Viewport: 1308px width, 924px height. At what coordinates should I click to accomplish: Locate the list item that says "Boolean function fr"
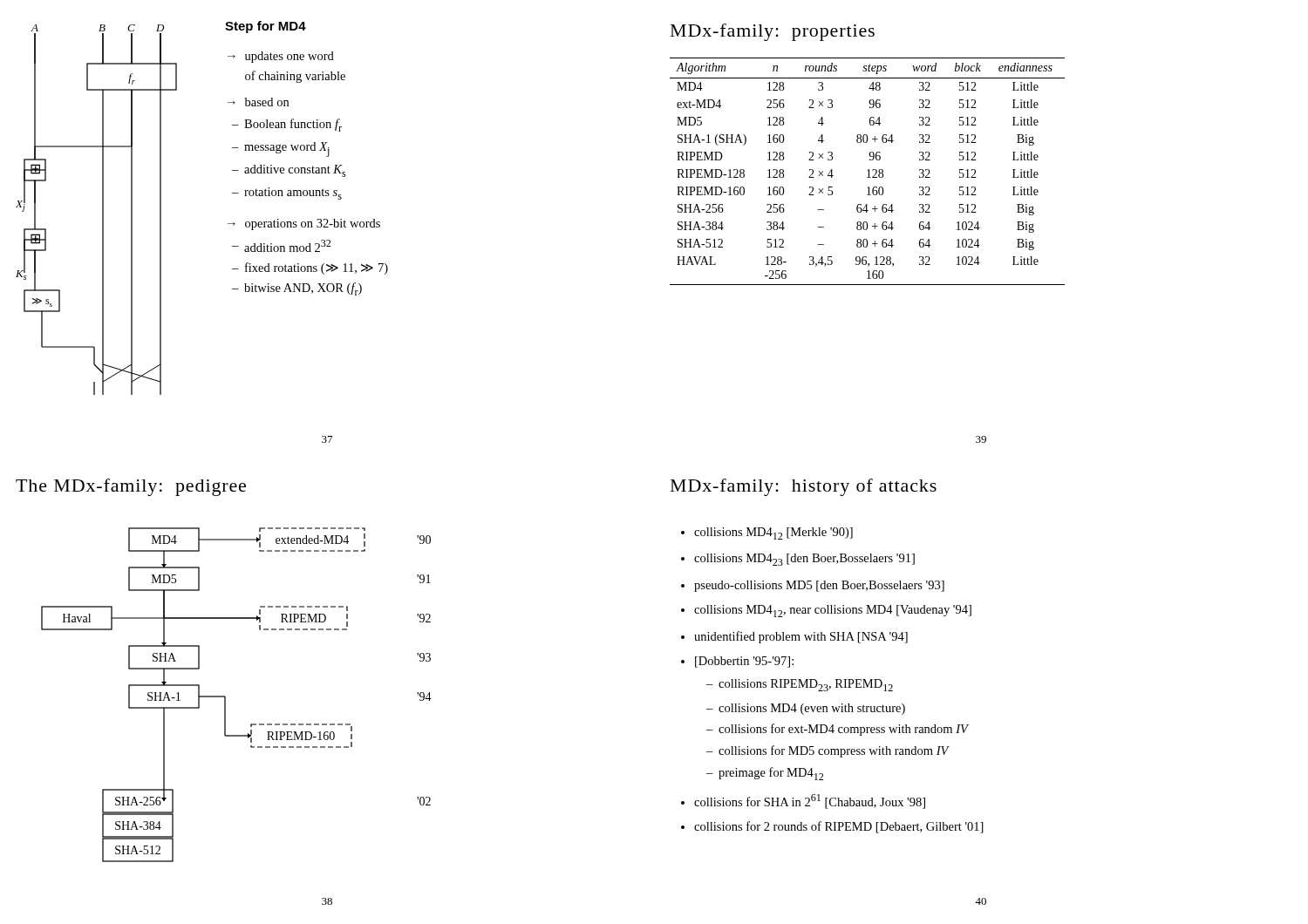[293, 125]
